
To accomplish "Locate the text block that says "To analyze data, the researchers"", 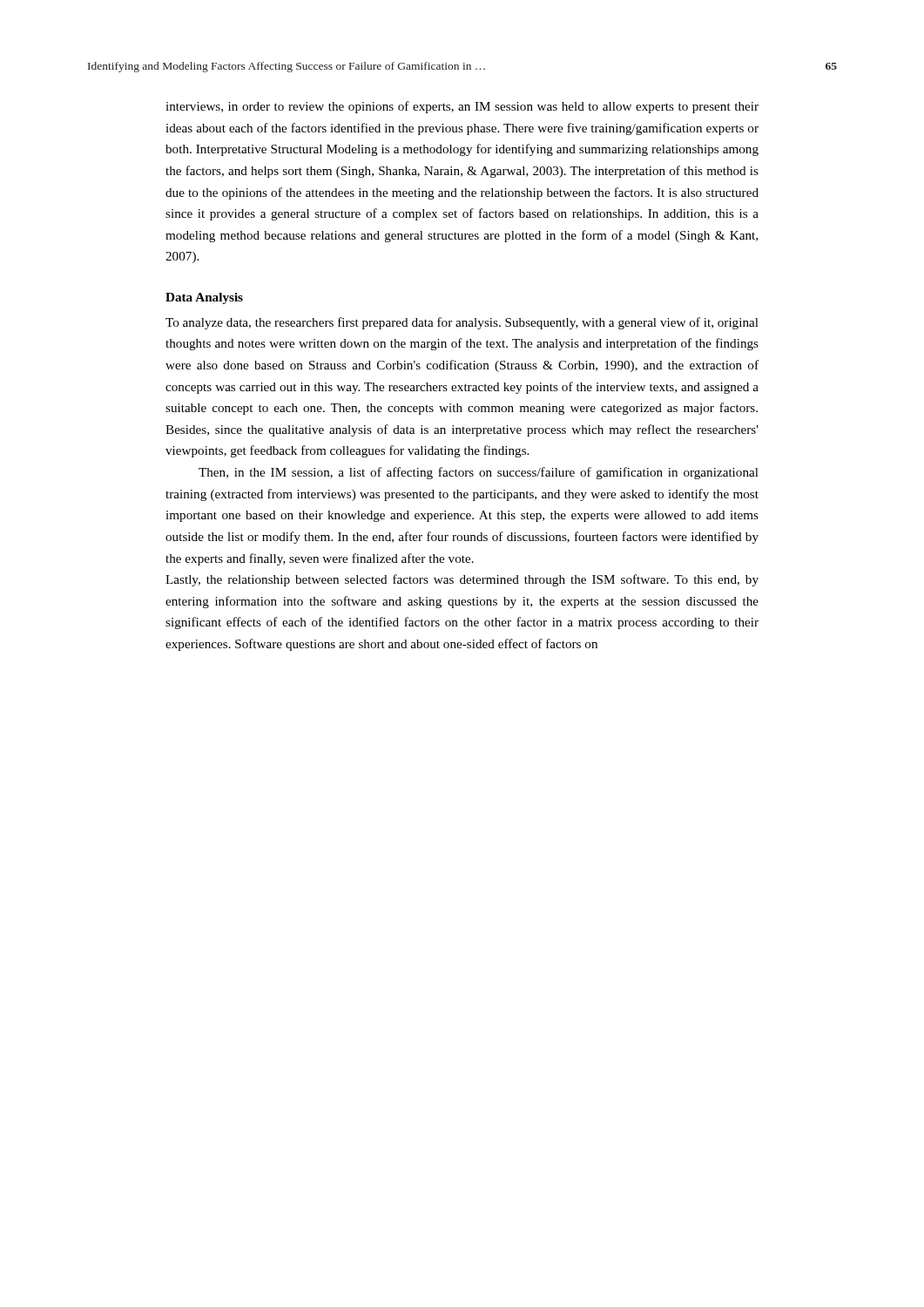I will [462, 387].
